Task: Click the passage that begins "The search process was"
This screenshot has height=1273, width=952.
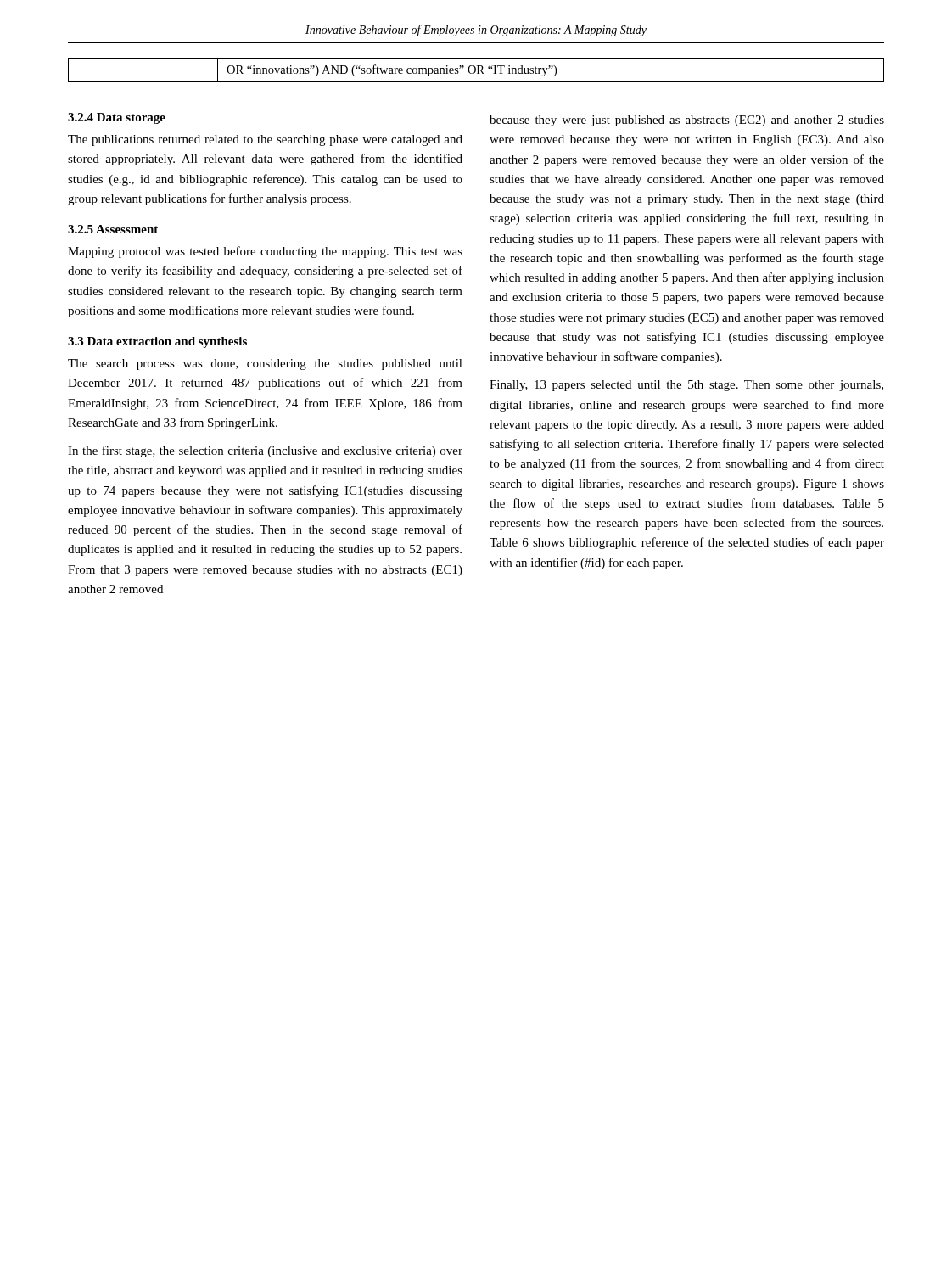Action: (x=265, y=477)
